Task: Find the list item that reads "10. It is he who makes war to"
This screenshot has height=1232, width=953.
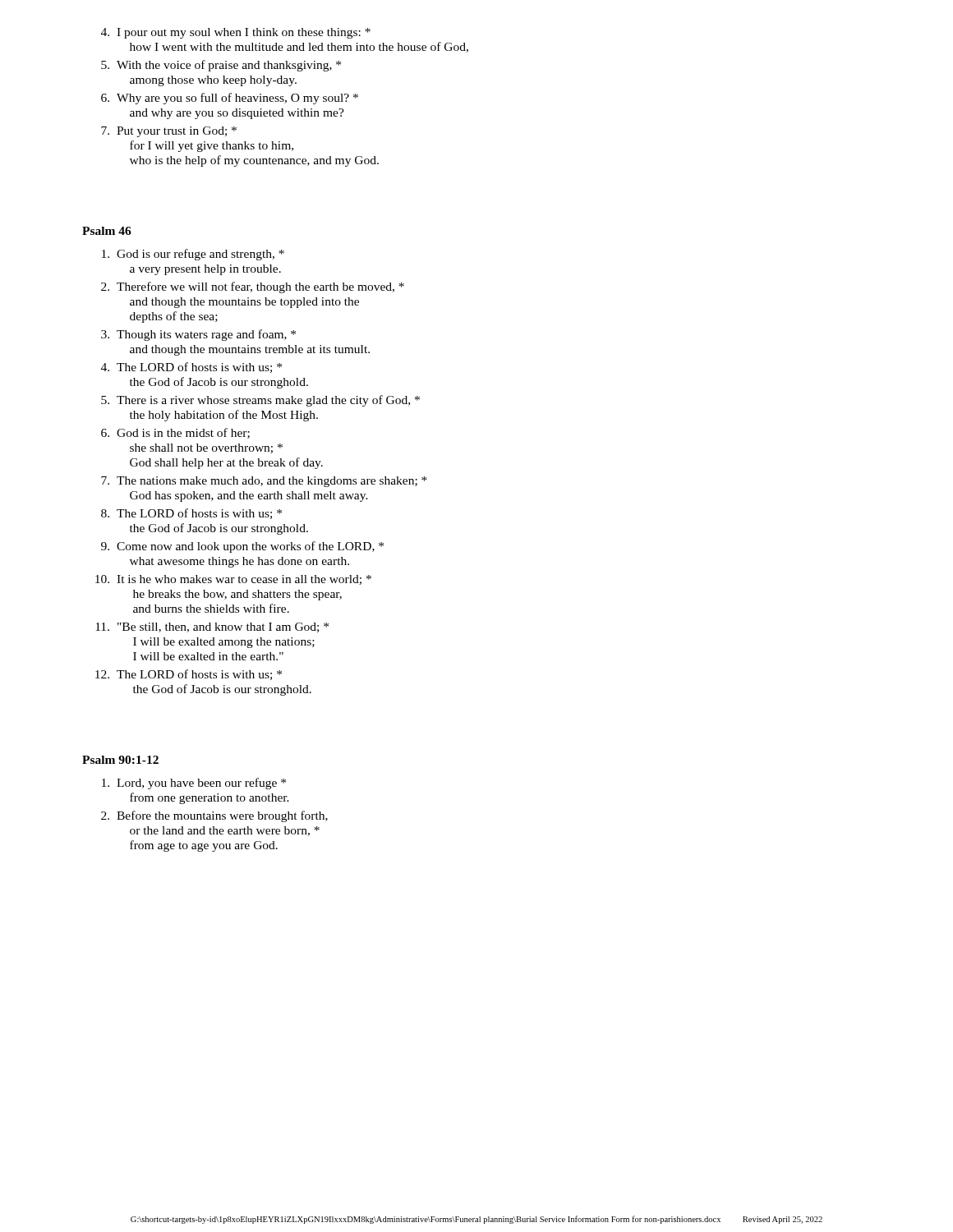Action: 233,580
